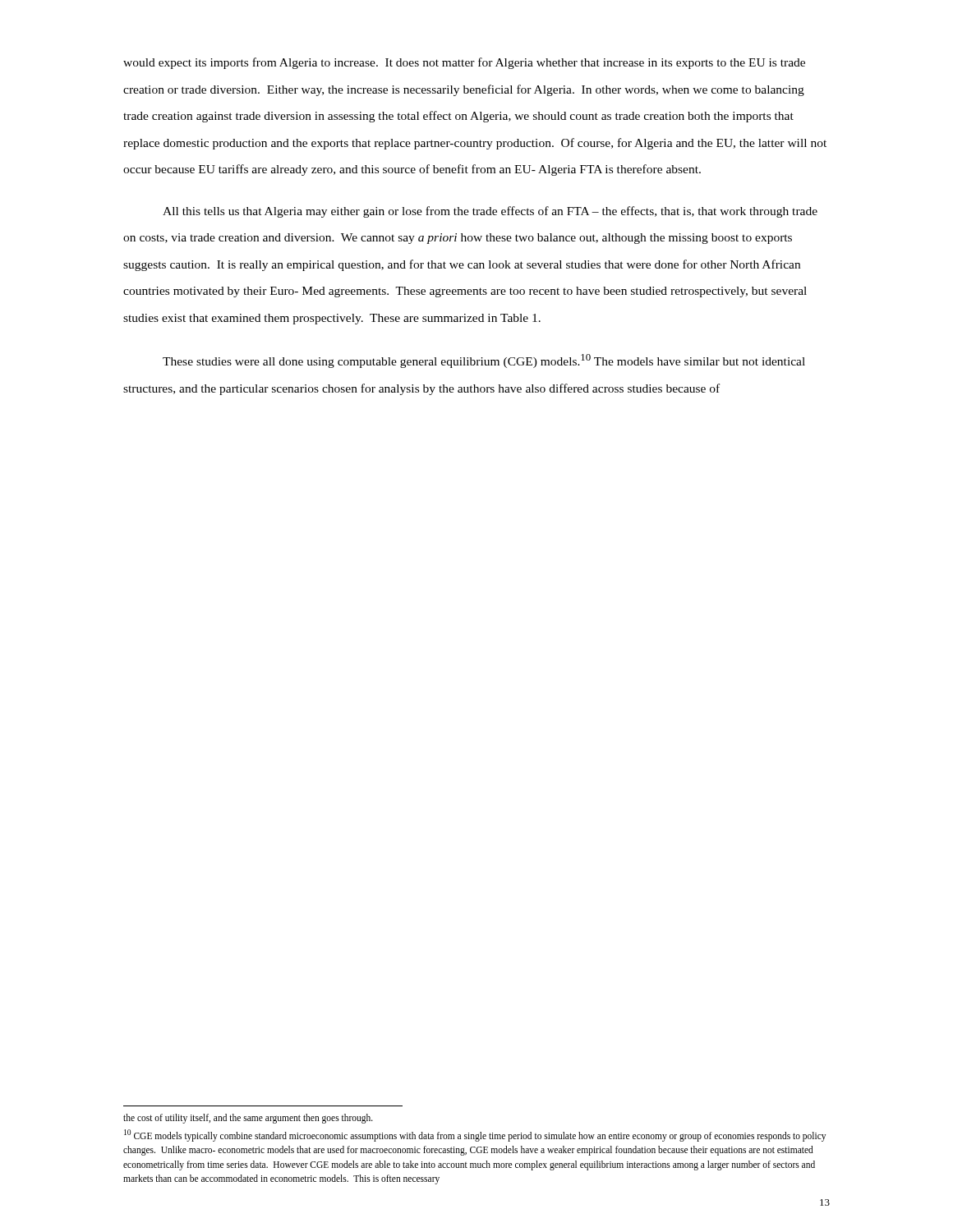Locate the passage starting "would expect its imports from Algeria"
This screenshot has width=953, height=1232.
[x=475, y=116]
